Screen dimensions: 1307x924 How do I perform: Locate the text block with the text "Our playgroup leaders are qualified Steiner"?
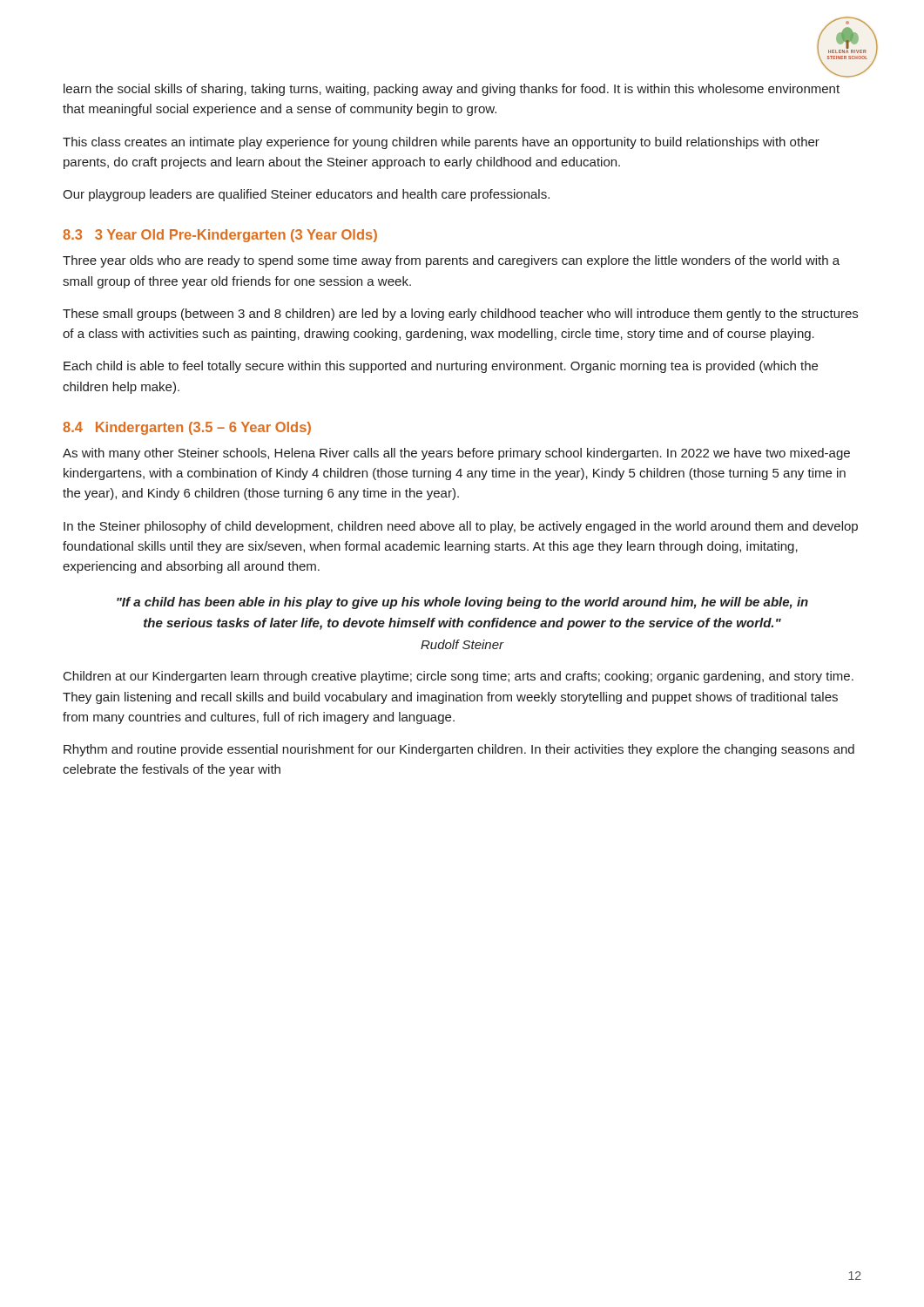[x=307, y=194]
